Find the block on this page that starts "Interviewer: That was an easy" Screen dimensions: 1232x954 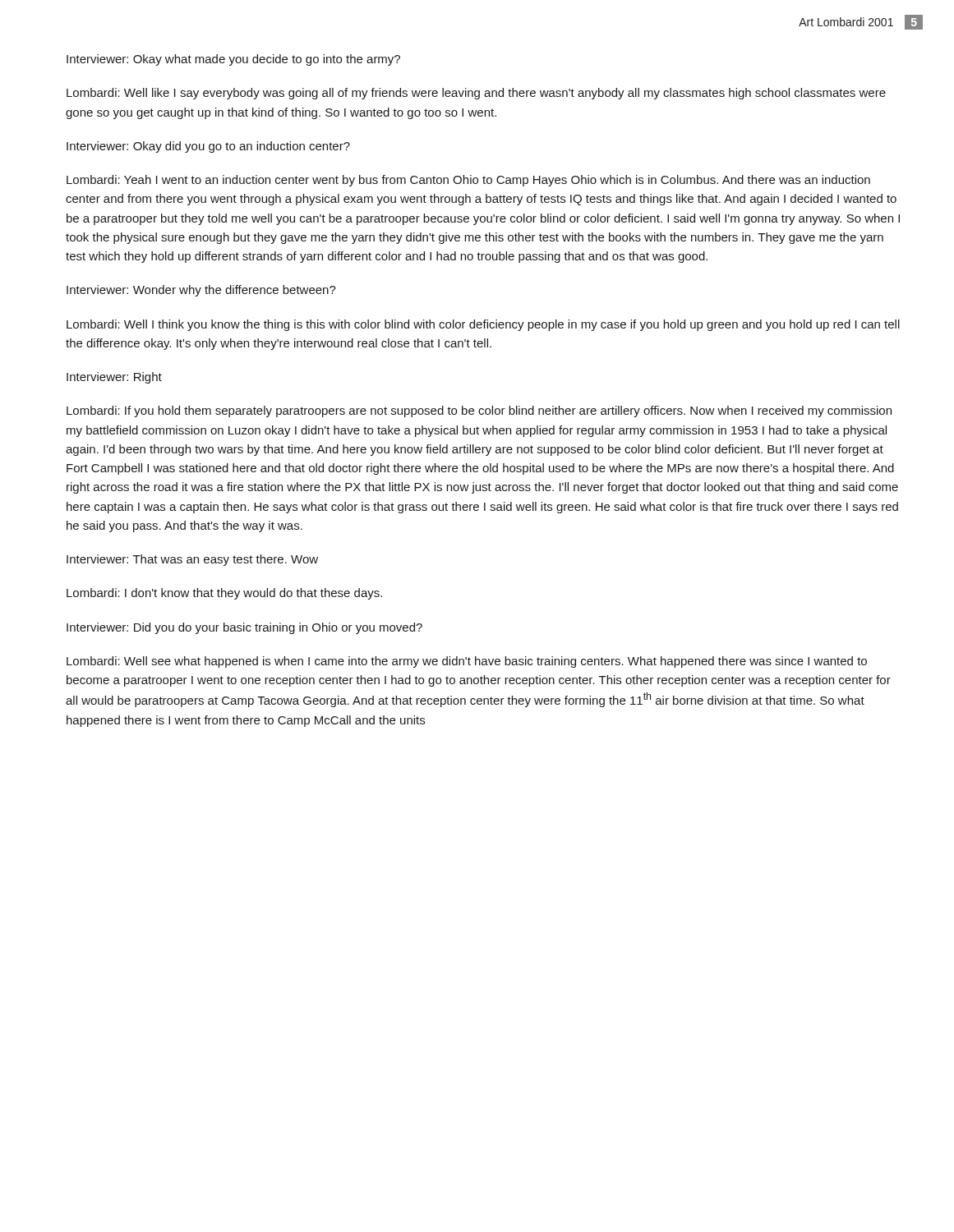pyautogui.click(x=192, y=559)
